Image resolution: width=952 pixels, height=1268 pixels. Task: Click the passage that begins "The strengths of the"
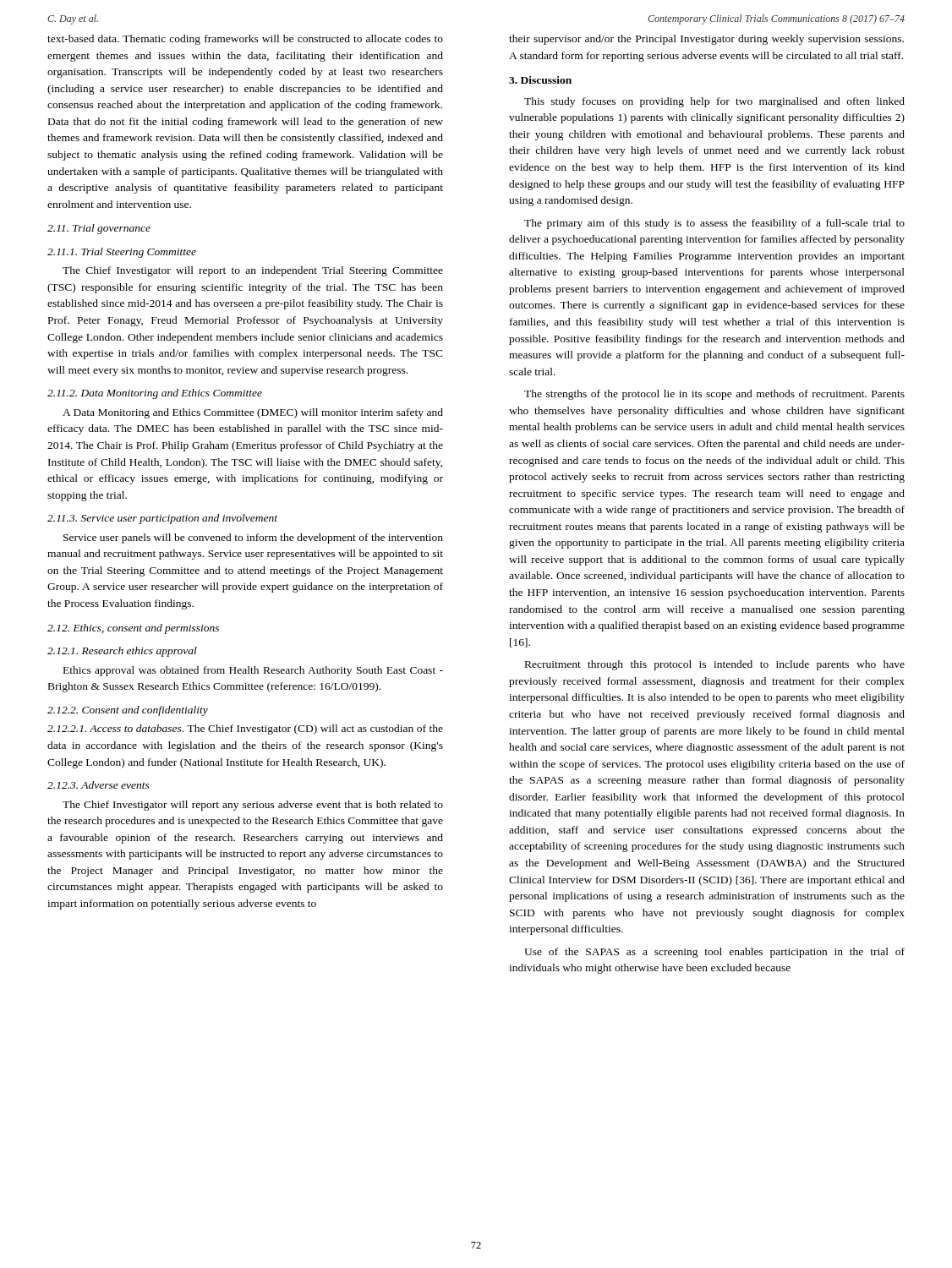(707, 518)
